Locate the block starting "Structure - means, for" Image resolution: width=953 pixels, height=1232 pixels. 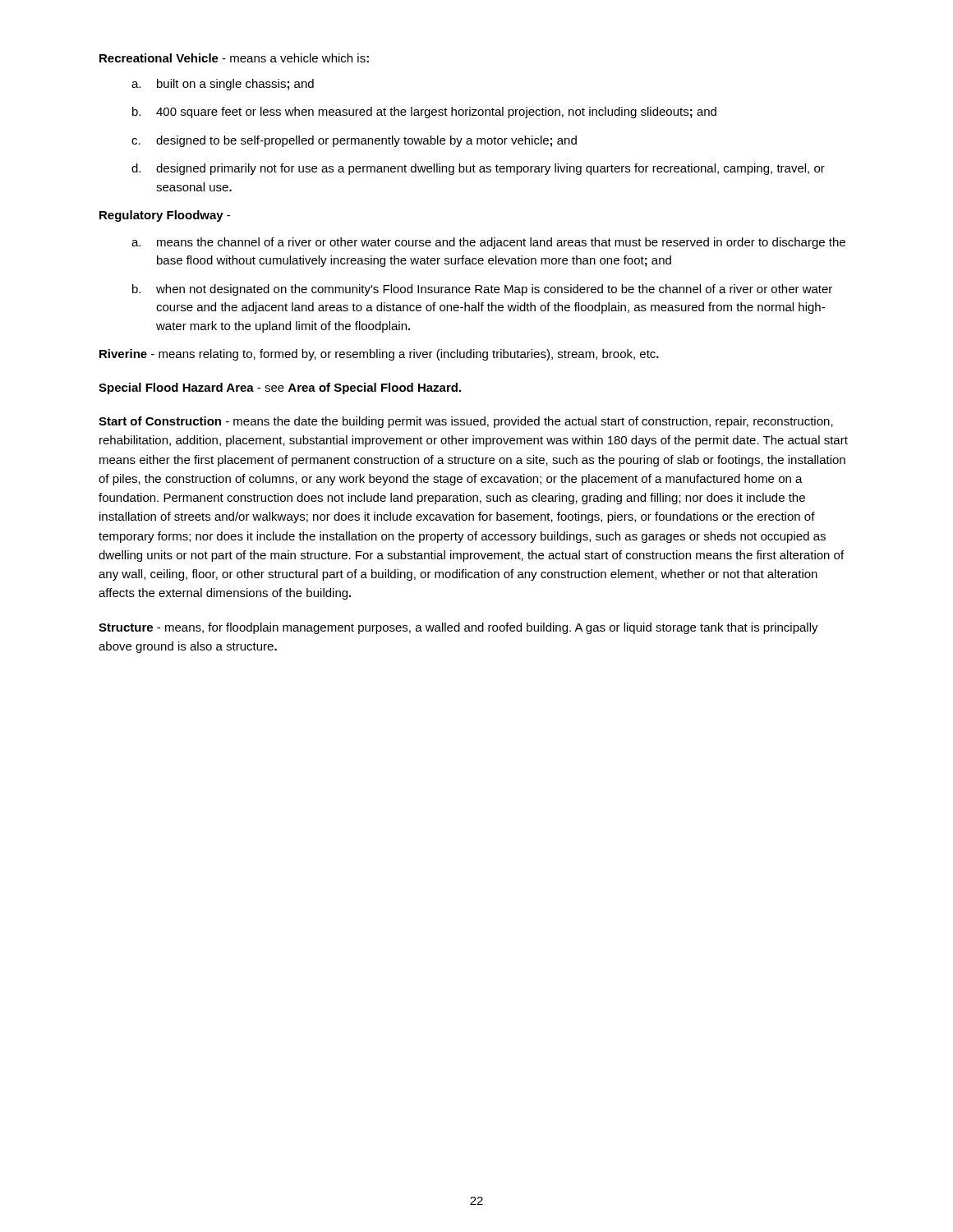[x=458, y=636]
